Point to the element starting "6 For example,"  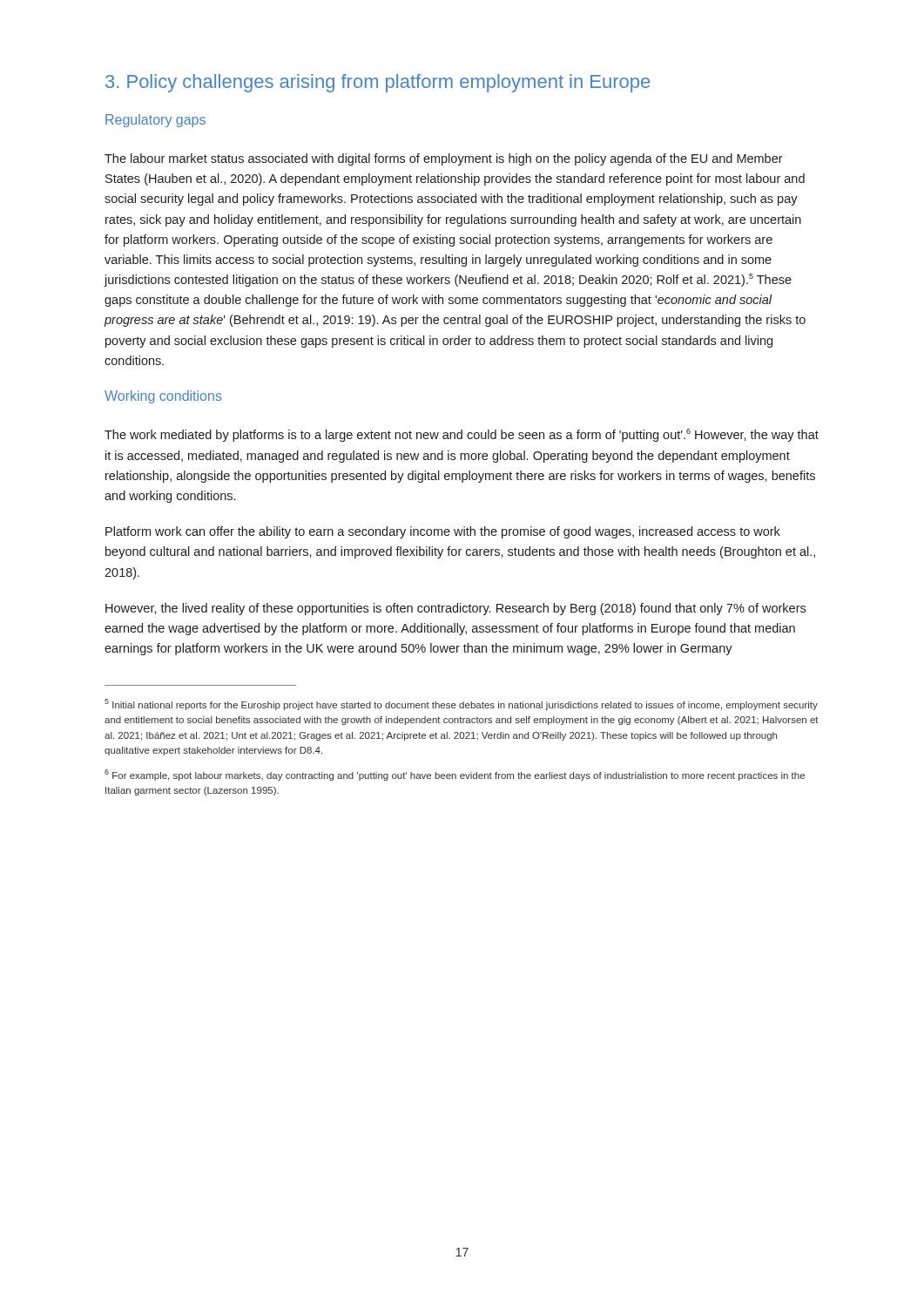462,783
